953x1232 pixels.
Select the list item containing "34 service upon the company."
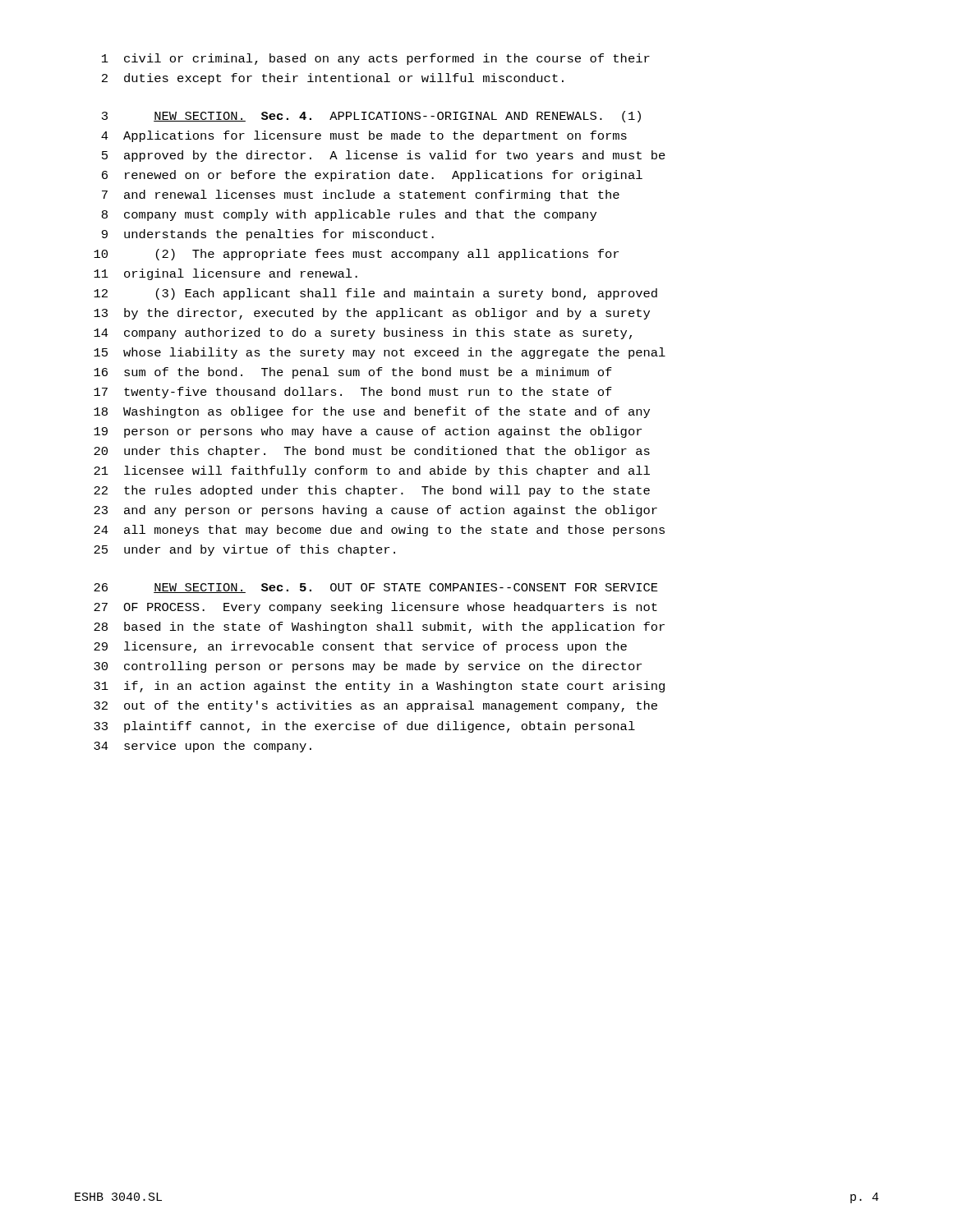point(203,747)
